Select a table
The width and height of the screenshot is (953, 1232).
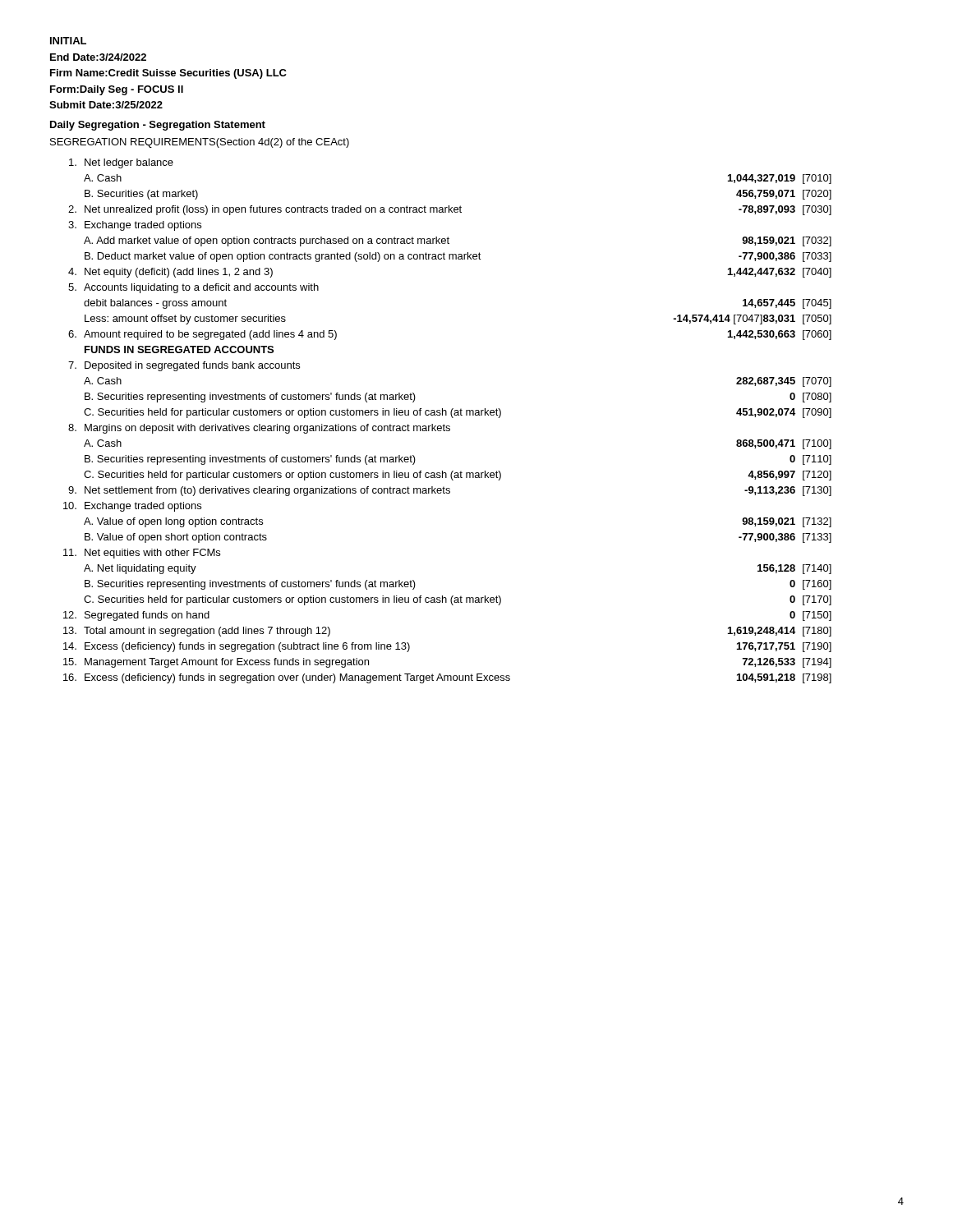(x=476, y=419)
